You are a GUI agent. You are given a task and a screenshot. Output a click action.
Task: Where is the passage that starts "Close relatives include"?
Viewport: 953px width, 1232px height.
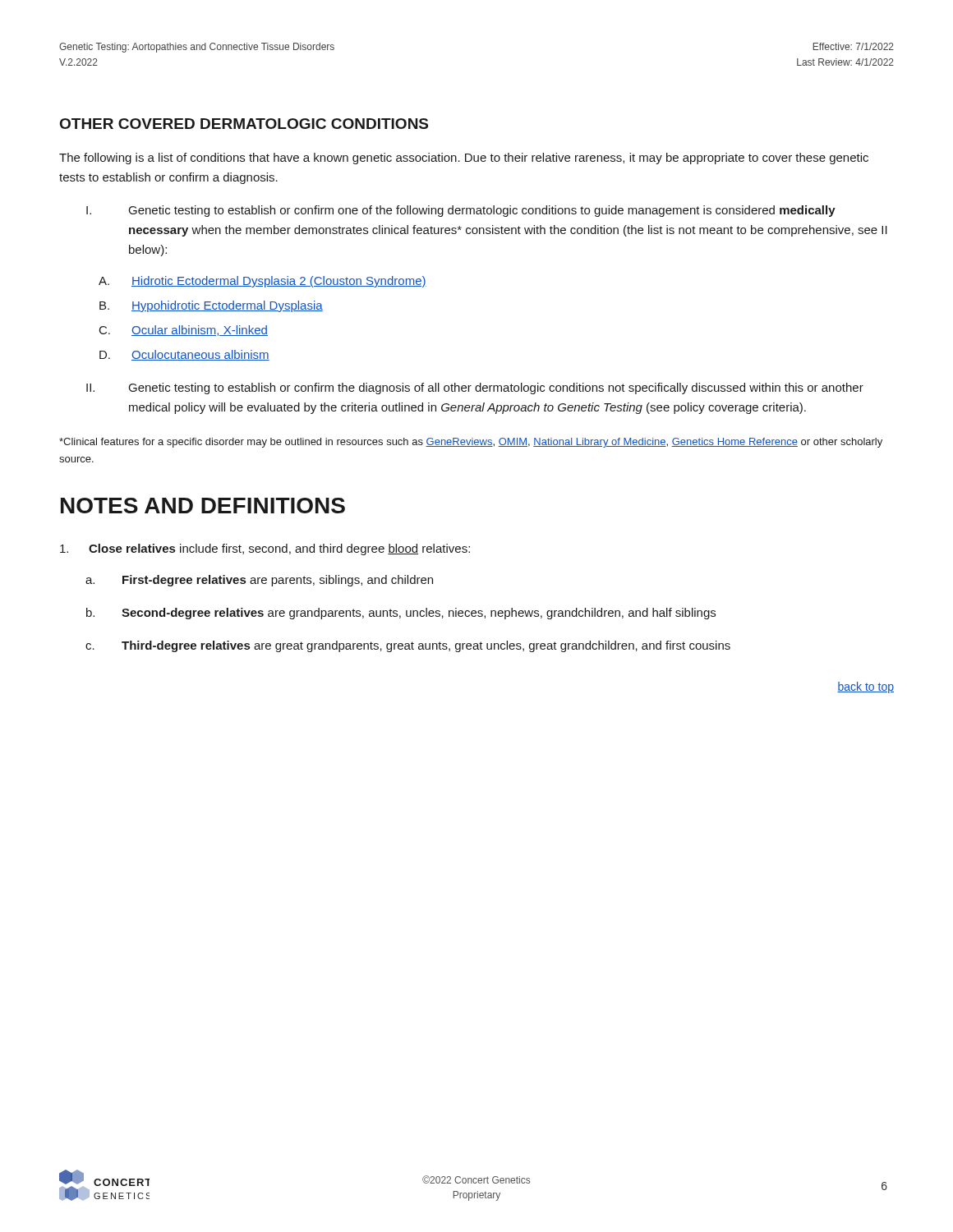point(476,548)
